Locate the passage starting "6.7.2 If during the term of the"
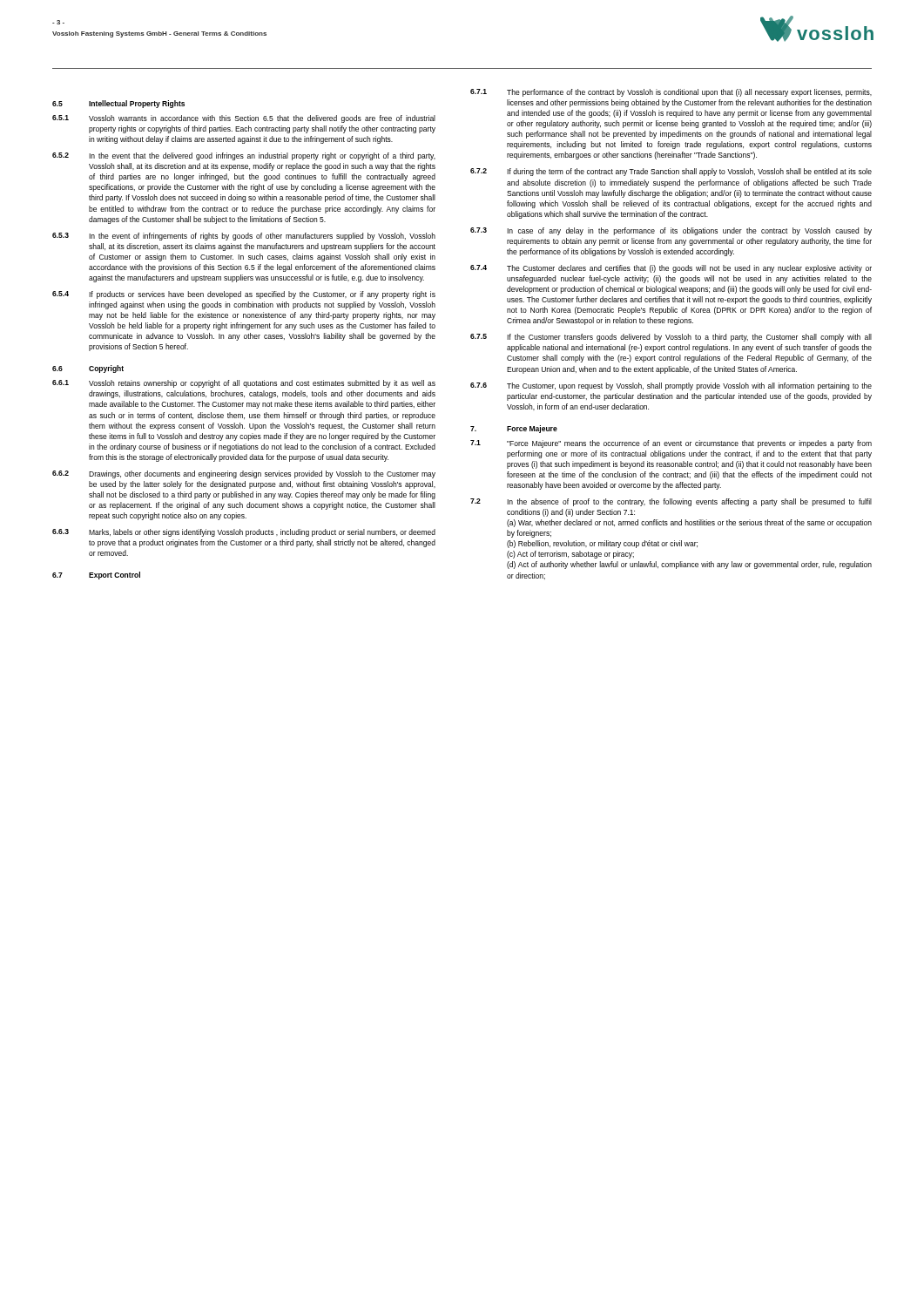The width and height of the screenshot is (924, 1307). point(671,193)
